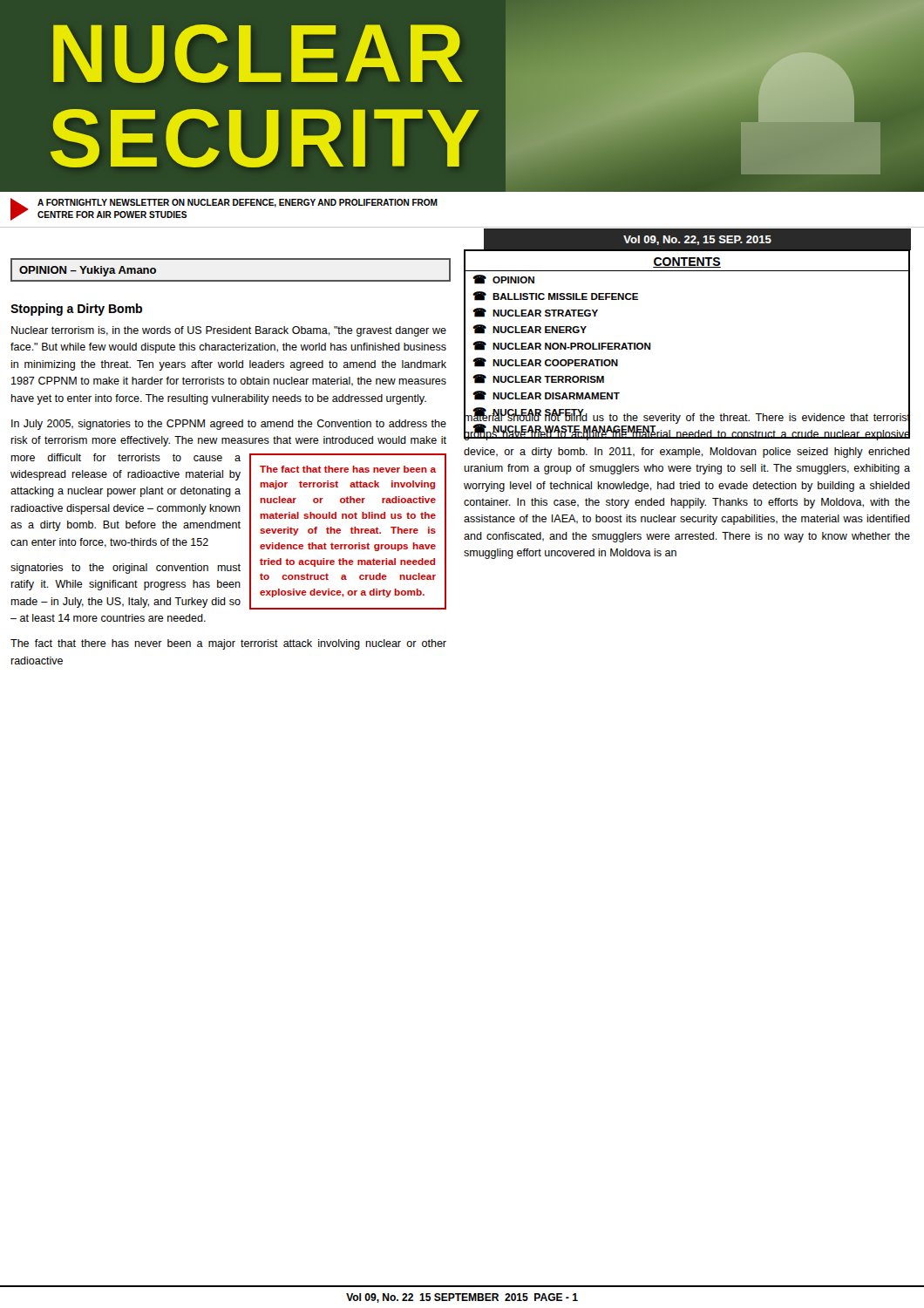Find the block starting "☎NUCLEAR COOPERATION"
Viewport: 924px width, 1308px height.
[545, 362]
